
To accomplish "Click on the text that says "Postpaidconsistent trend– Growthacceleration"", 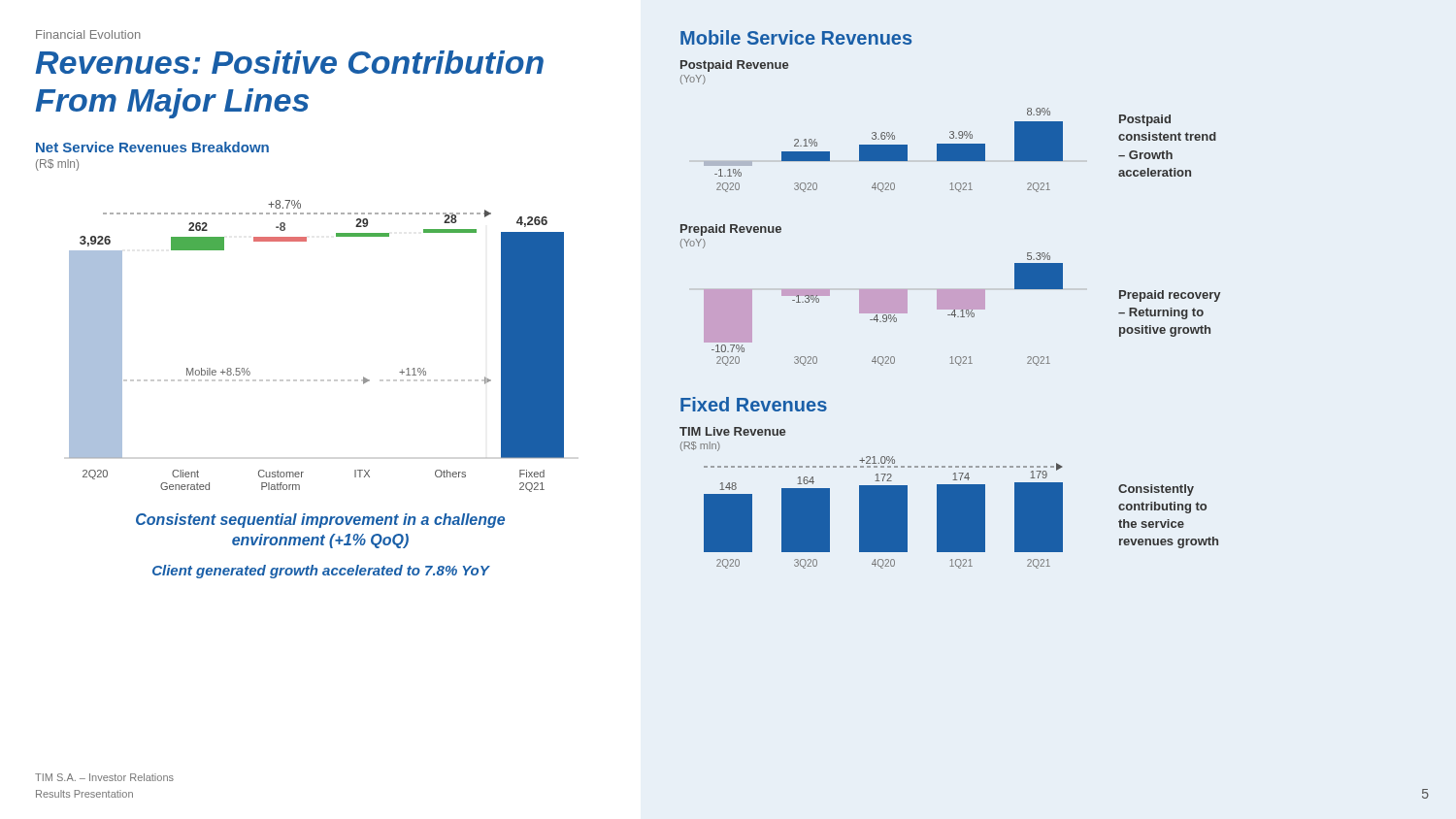I will [x=1167, y=145].
